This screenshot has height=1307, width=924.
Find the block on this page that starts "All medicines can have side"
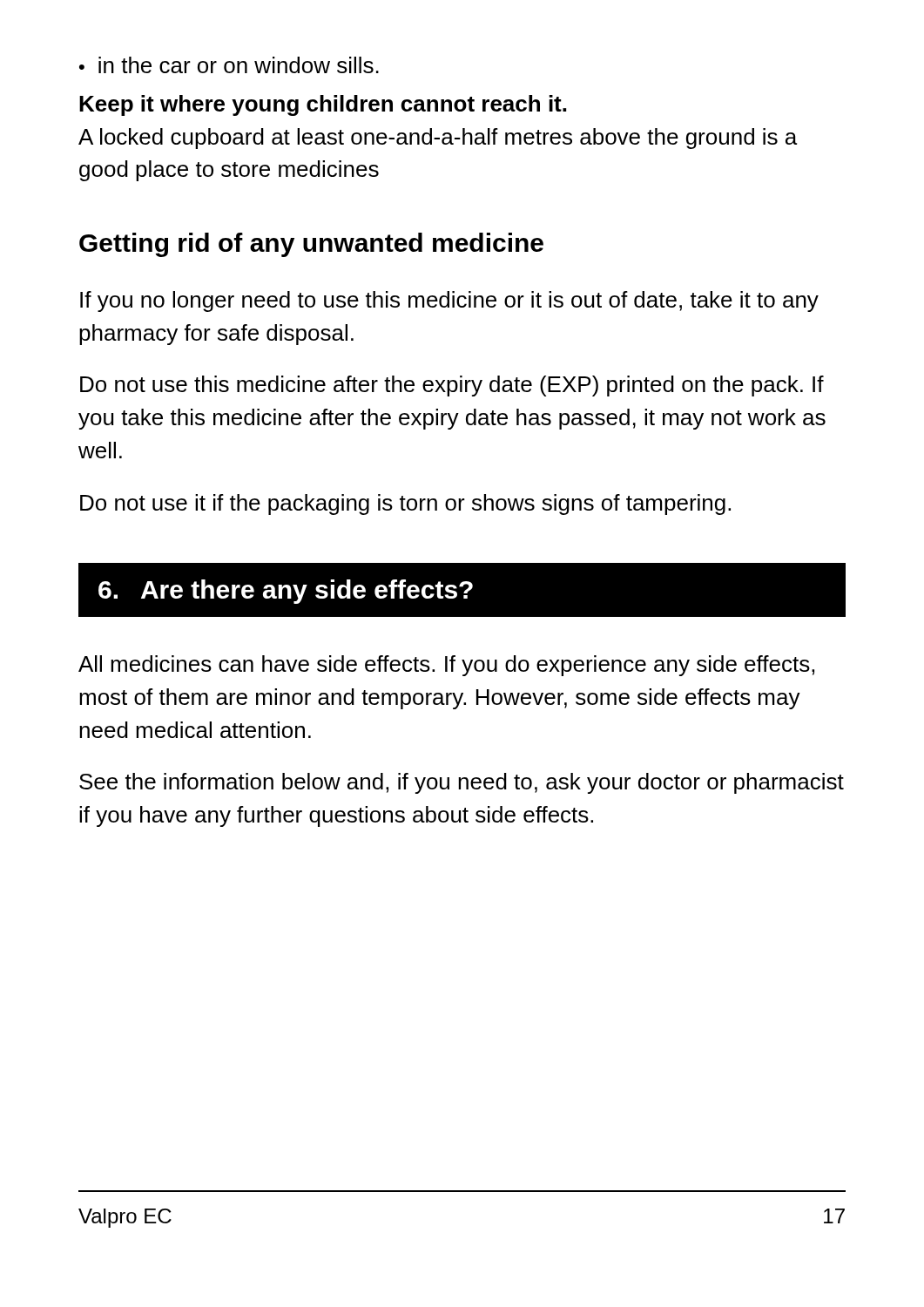pyautogui.click(x=447, y=697)
